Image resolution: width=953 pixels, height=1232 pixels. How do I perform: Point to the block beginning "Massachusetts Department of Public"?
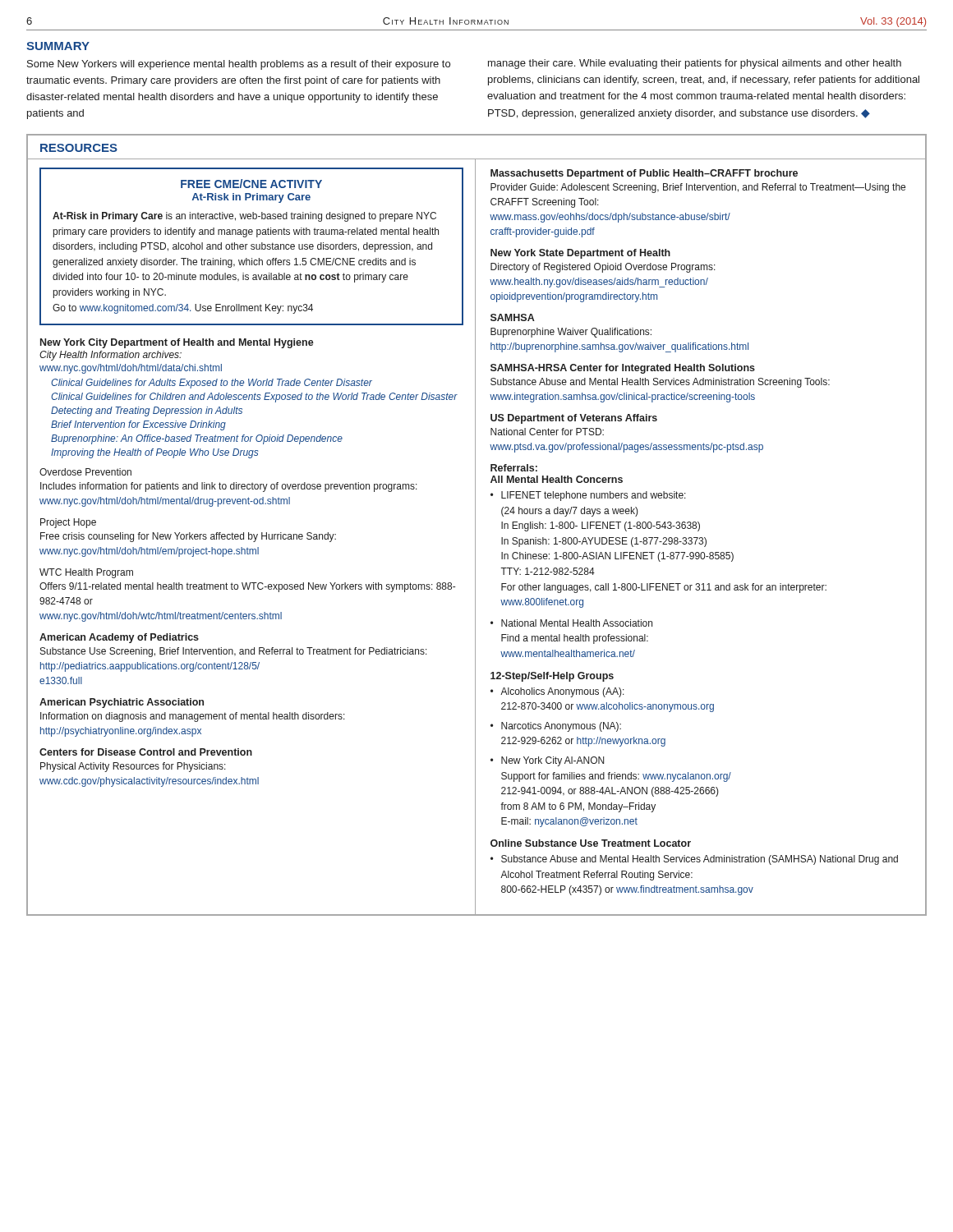702,203
